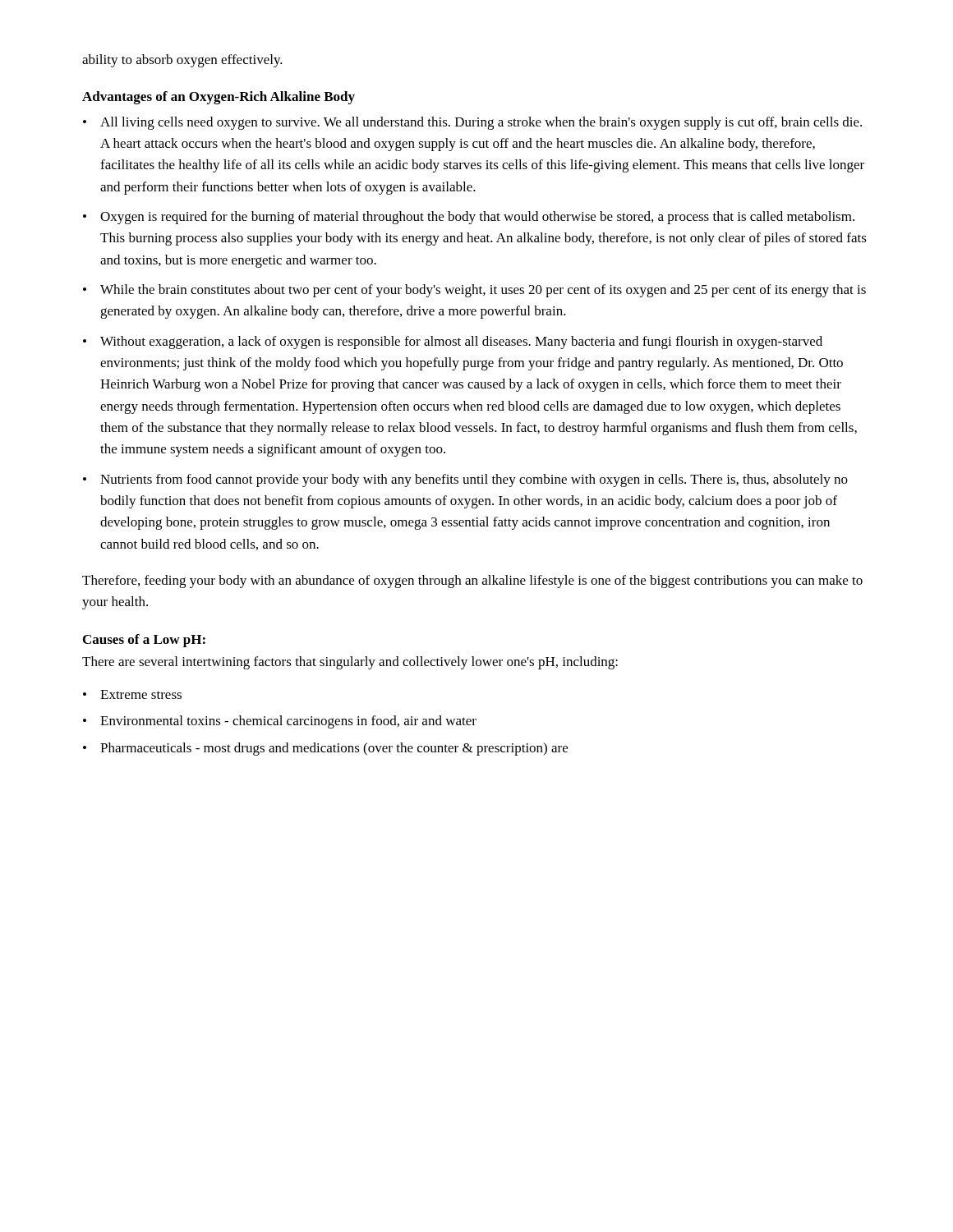Viewport: 953px width, 1232px height.
Task: Click on the text with the text "ability to absorb oxygen effectively."
Action: (x=183, y=60)
